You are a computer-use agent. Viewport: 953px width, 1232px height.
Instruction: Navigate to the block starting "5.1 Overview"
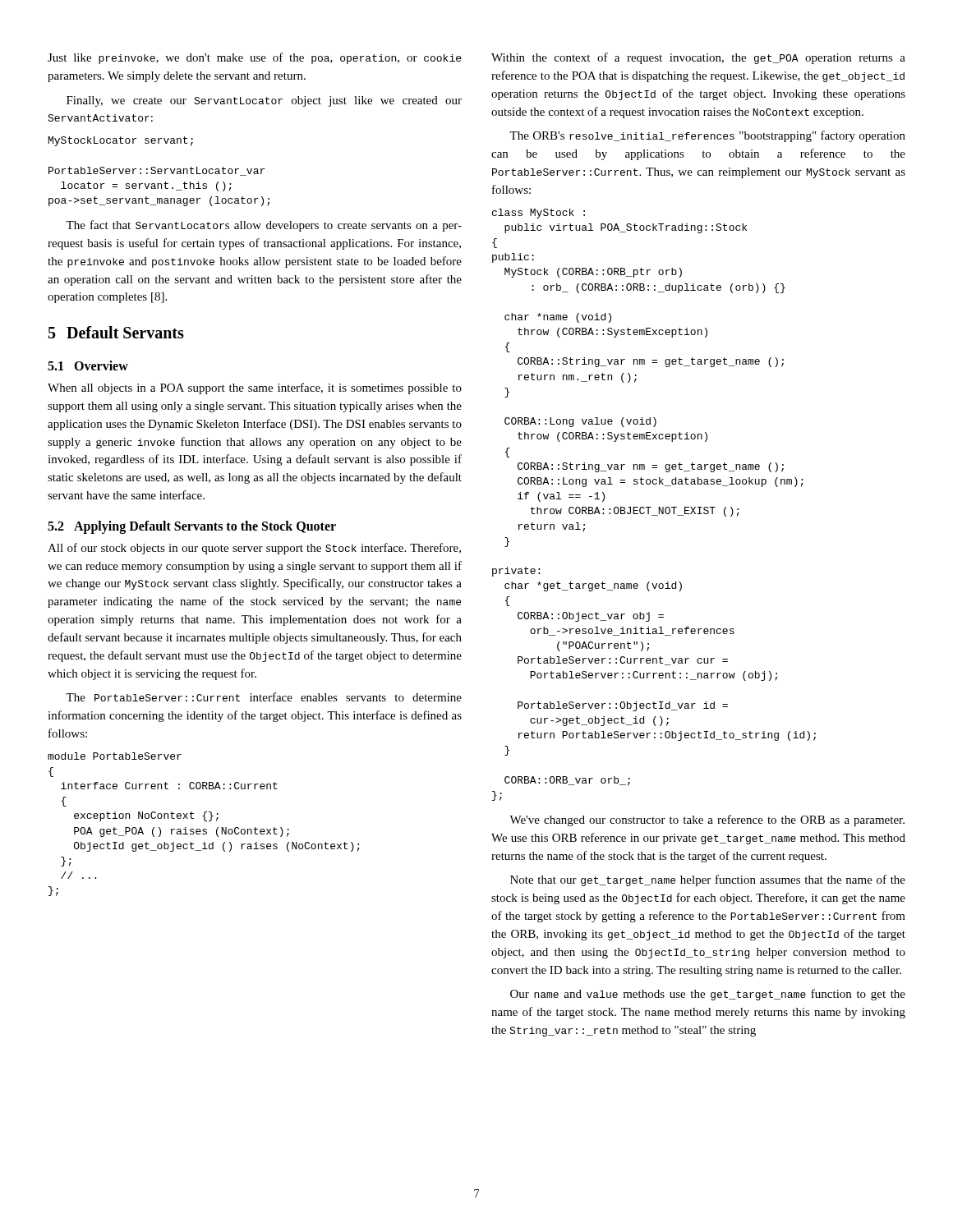(88, 365)
